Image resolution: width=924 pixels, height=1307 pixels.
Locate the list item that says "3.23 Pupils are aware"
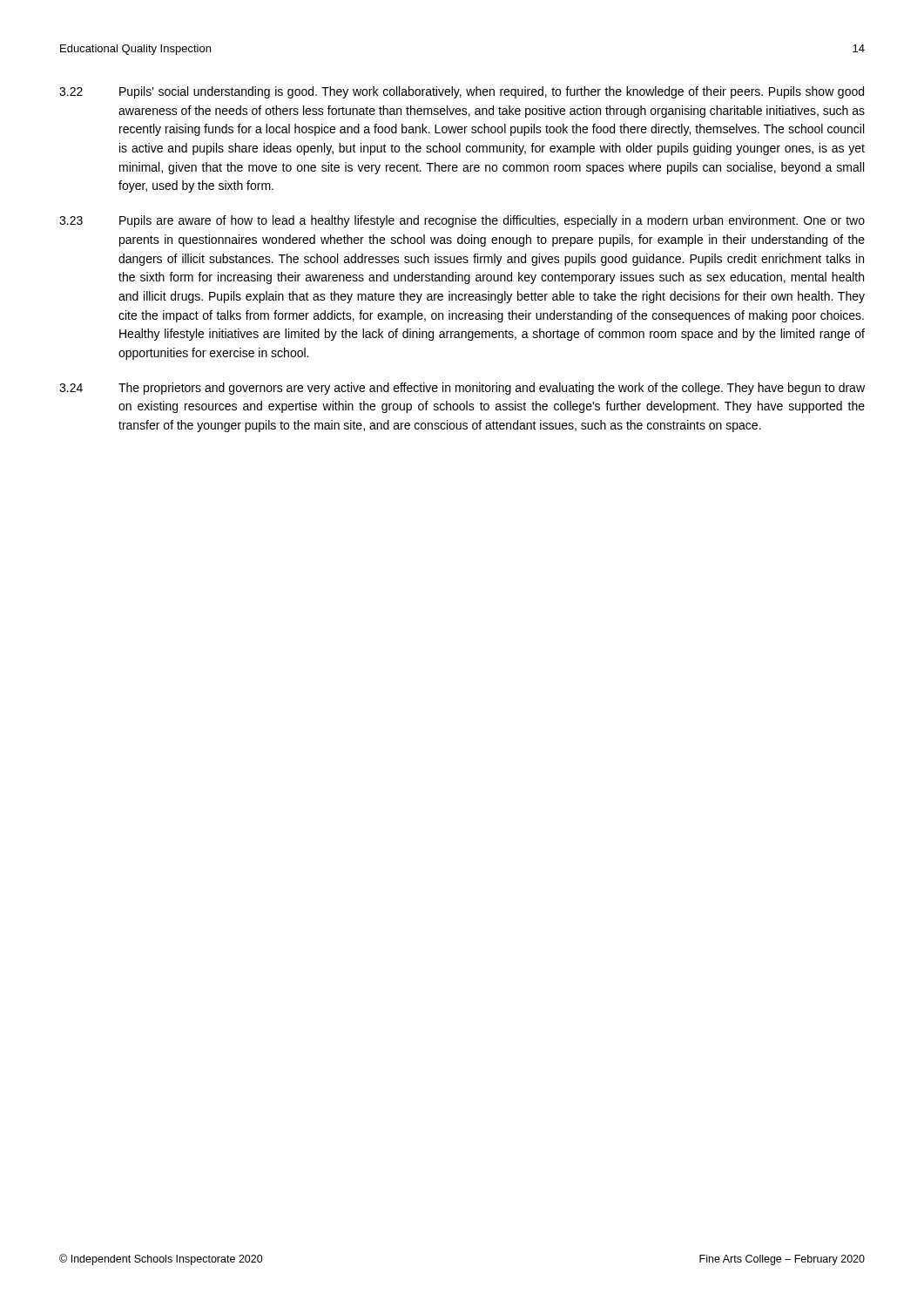462,287
